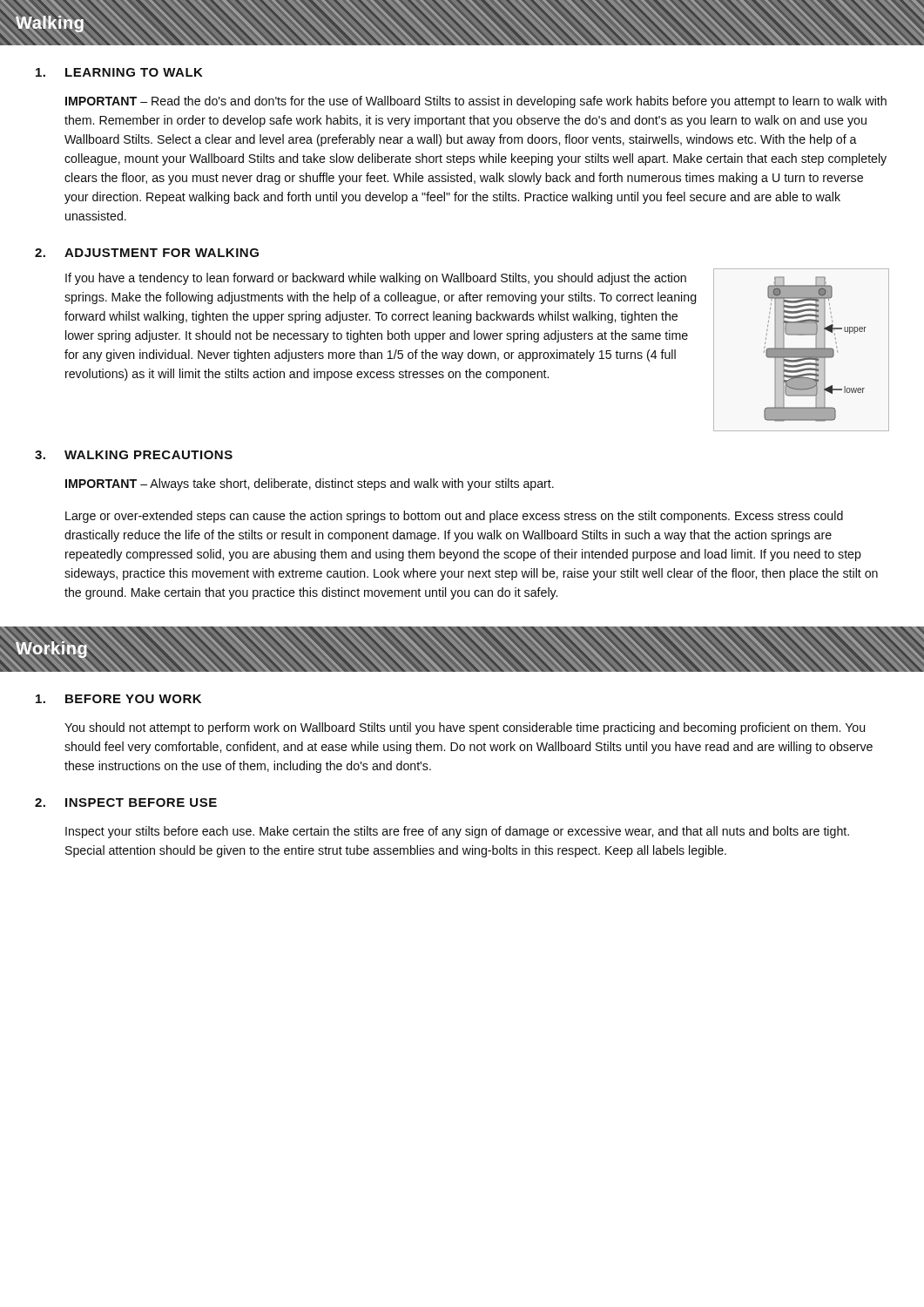Viewport: 924px width, 1307px height.
Task: Click the passage that begins "IMPORTANT – Always take short, deliberate, distinct steps"
Action: (x=309, y=484)
